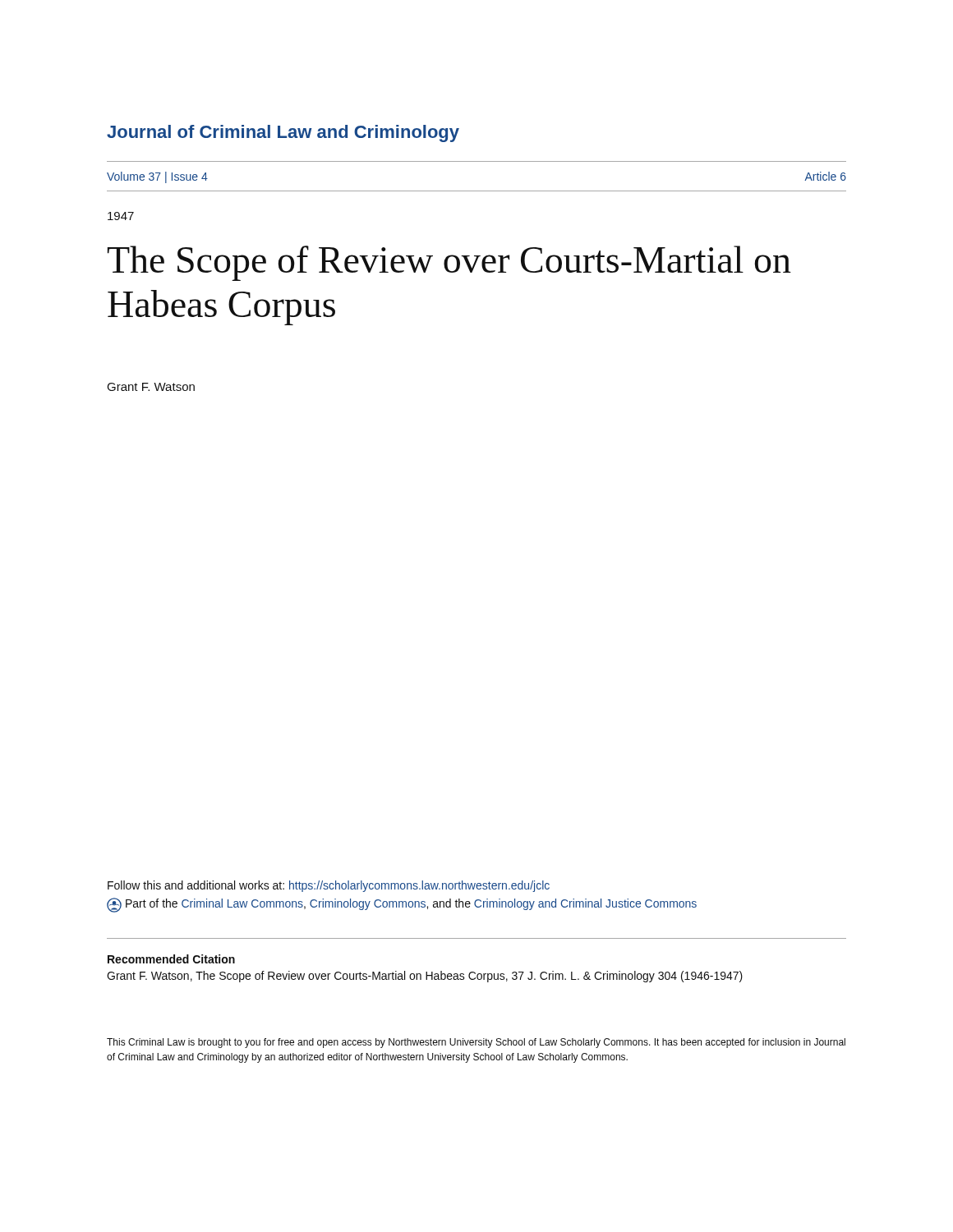953x1232 pixels.
Task: Locate the element starting "Recommended Citation Grant F. Watson, The Scope"
Action: coord(476,967)
